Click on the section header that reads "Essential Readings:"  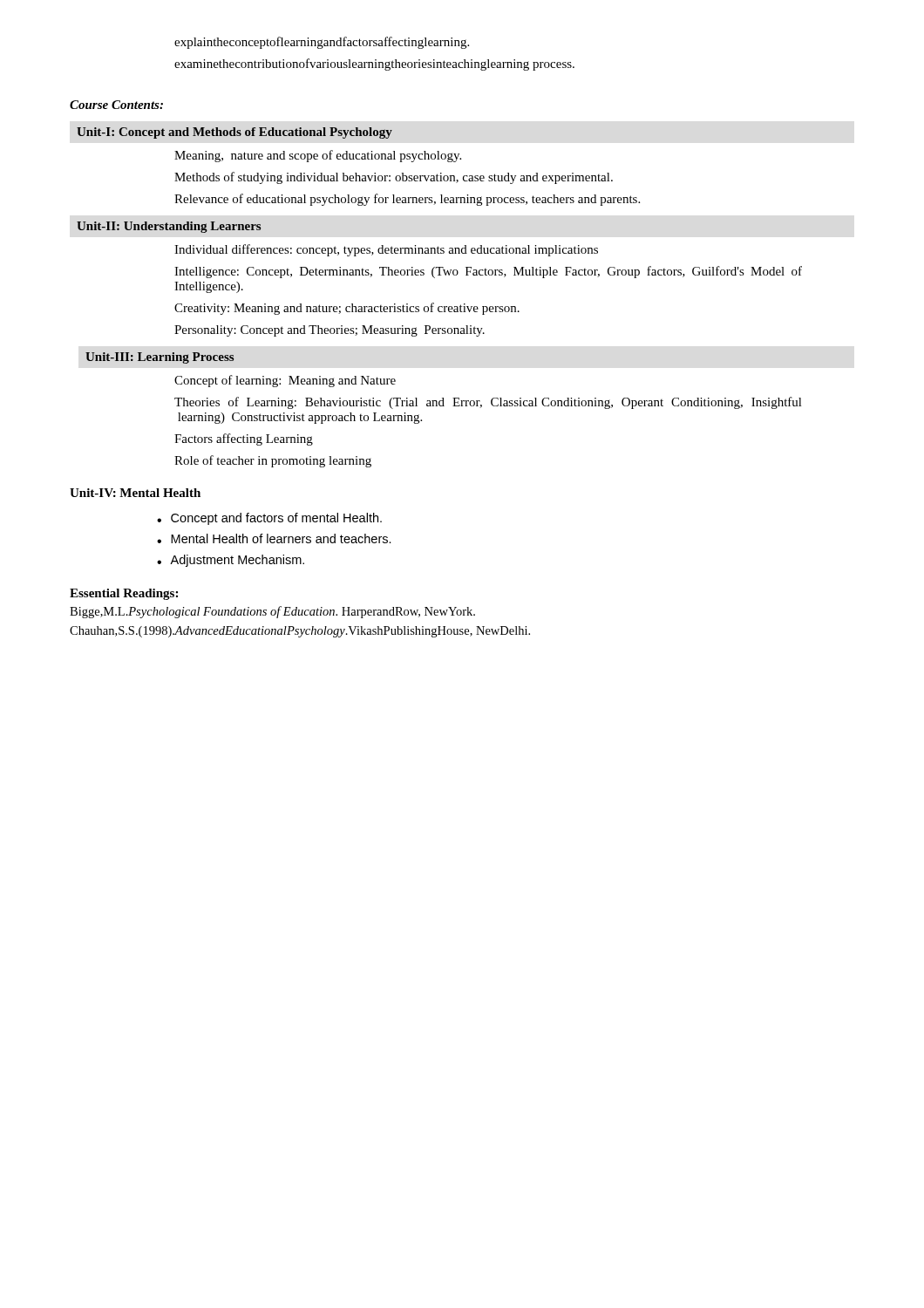tap(124, 593)
